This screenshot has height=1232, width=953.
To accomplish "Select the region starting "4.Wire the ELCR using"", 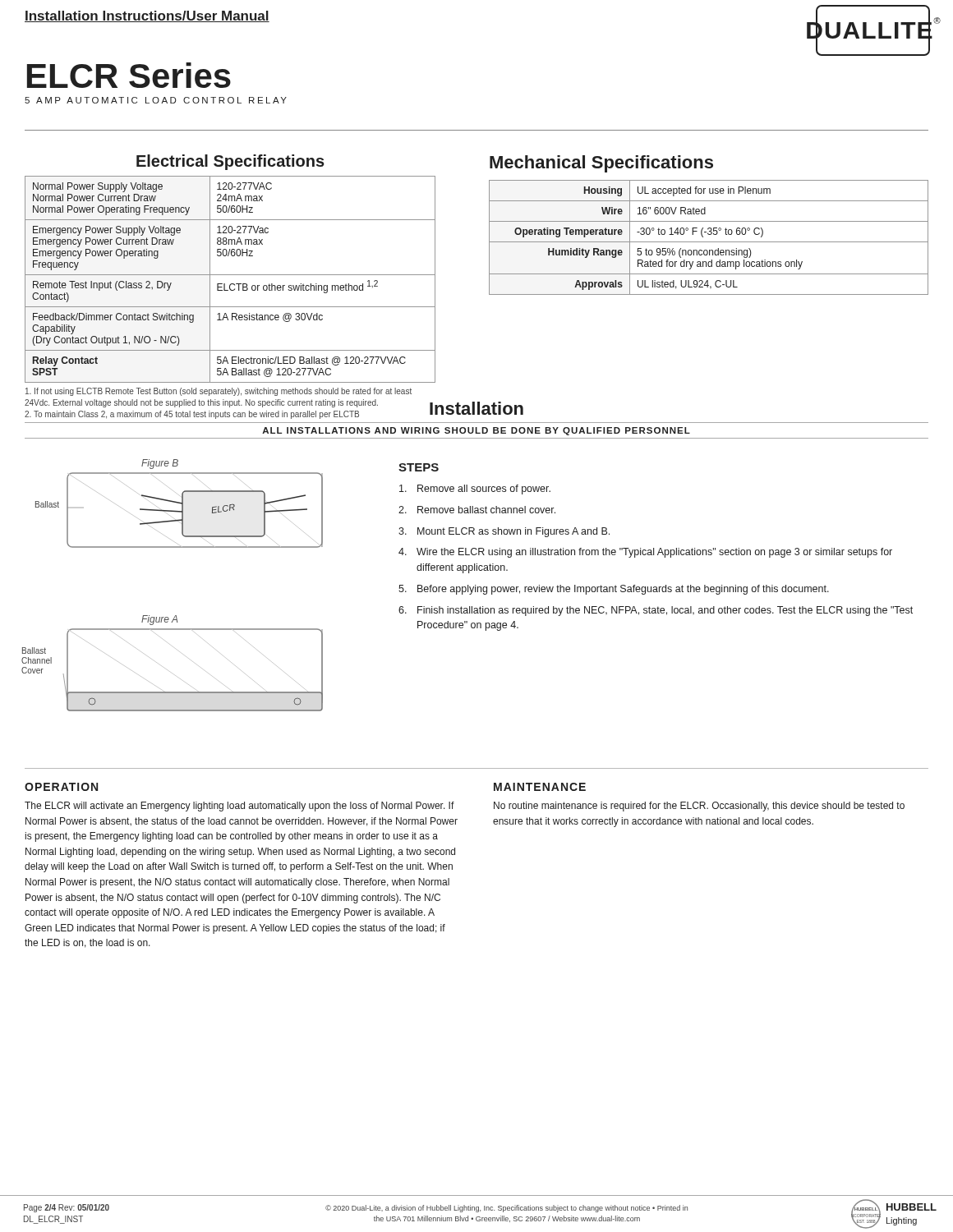I will (663, 560).
